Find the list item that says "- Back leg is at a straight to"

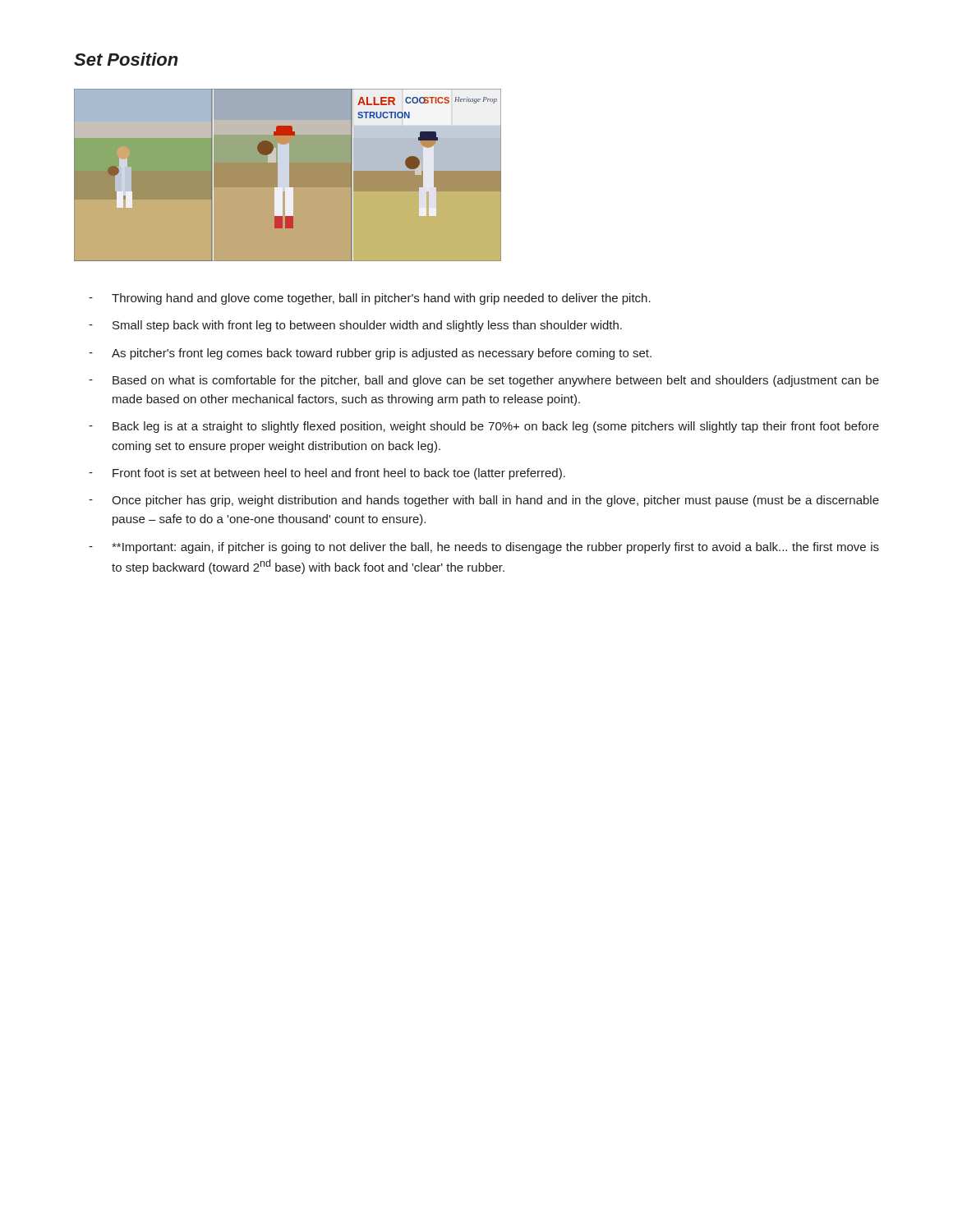476,436
